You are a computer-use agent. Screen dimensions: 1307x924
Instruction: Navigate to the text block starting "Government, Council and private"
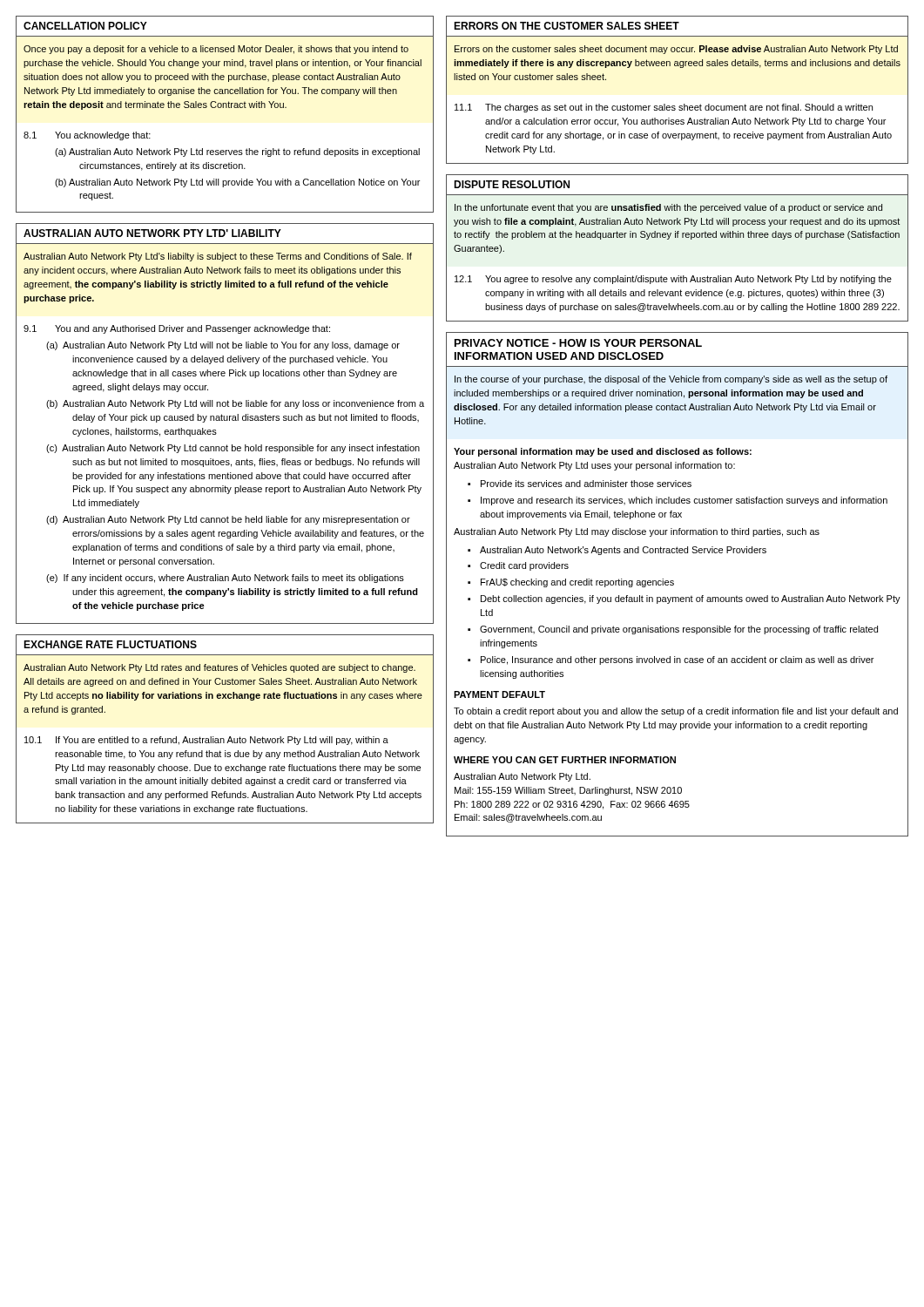(x=679, y=636)
